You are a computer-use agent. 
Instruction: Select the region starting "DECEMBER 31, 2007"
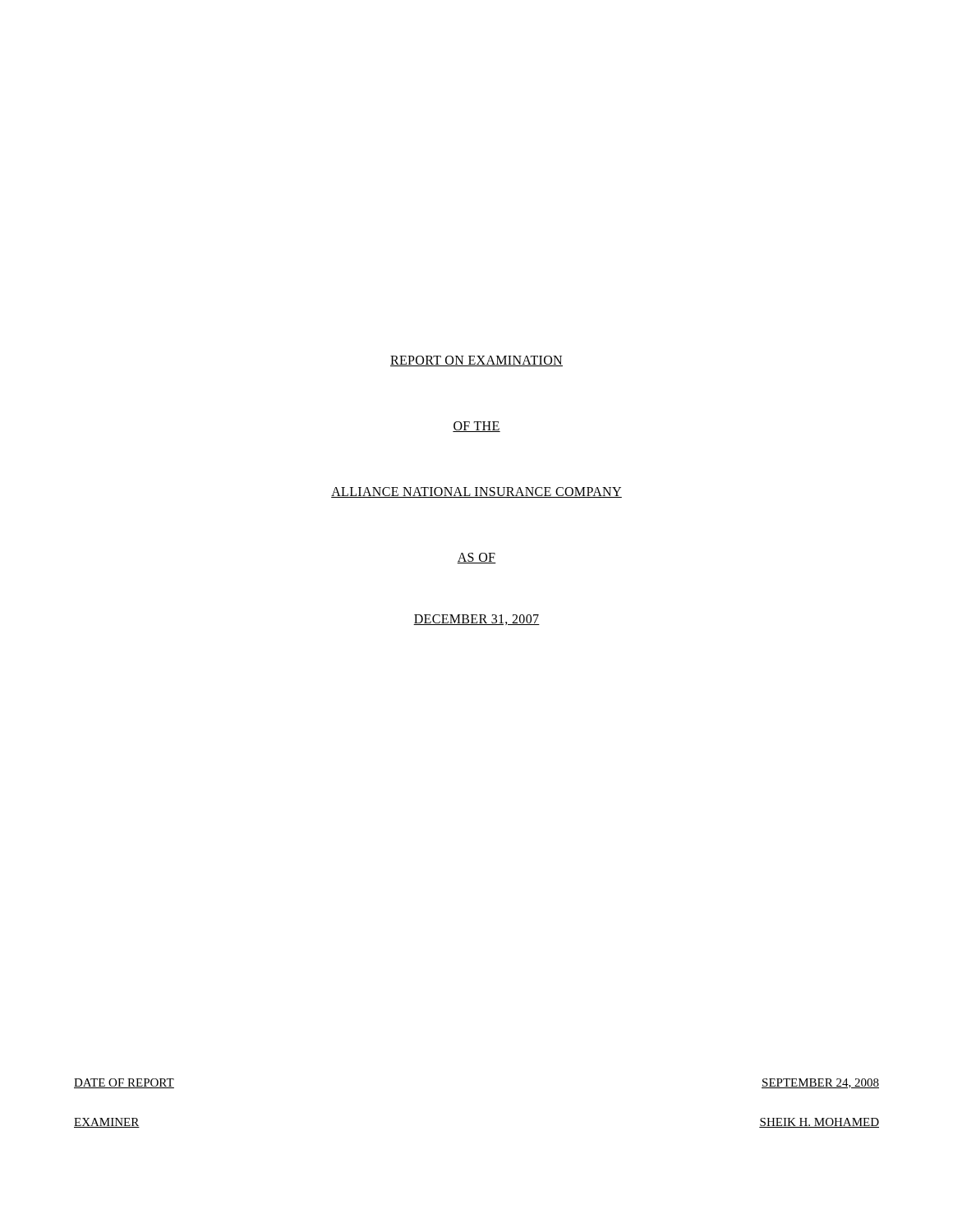476,619
